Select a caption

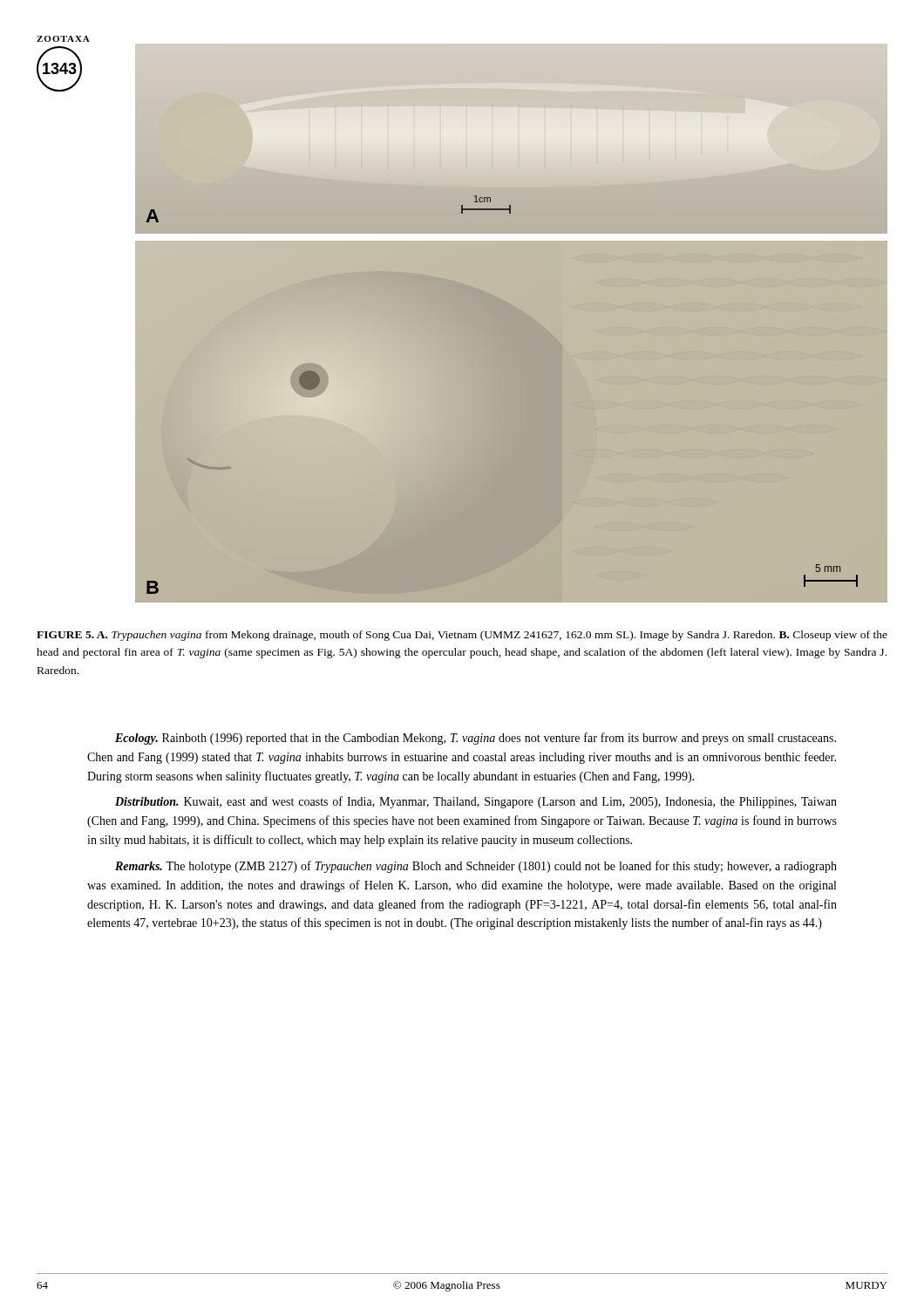click(x=462, y=653)
